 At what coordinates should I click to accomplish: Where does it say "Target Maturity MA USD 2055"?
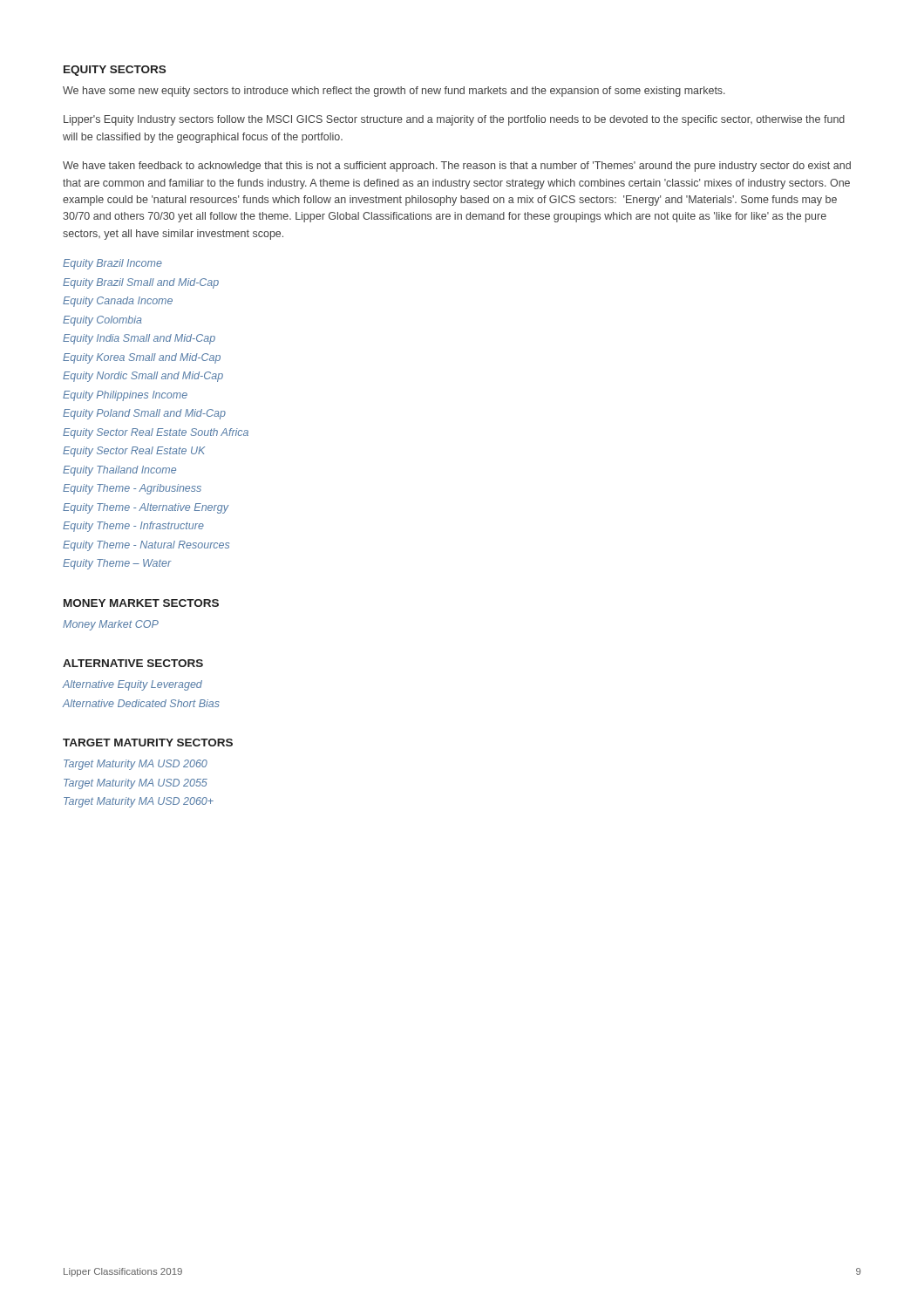(135, 783)
